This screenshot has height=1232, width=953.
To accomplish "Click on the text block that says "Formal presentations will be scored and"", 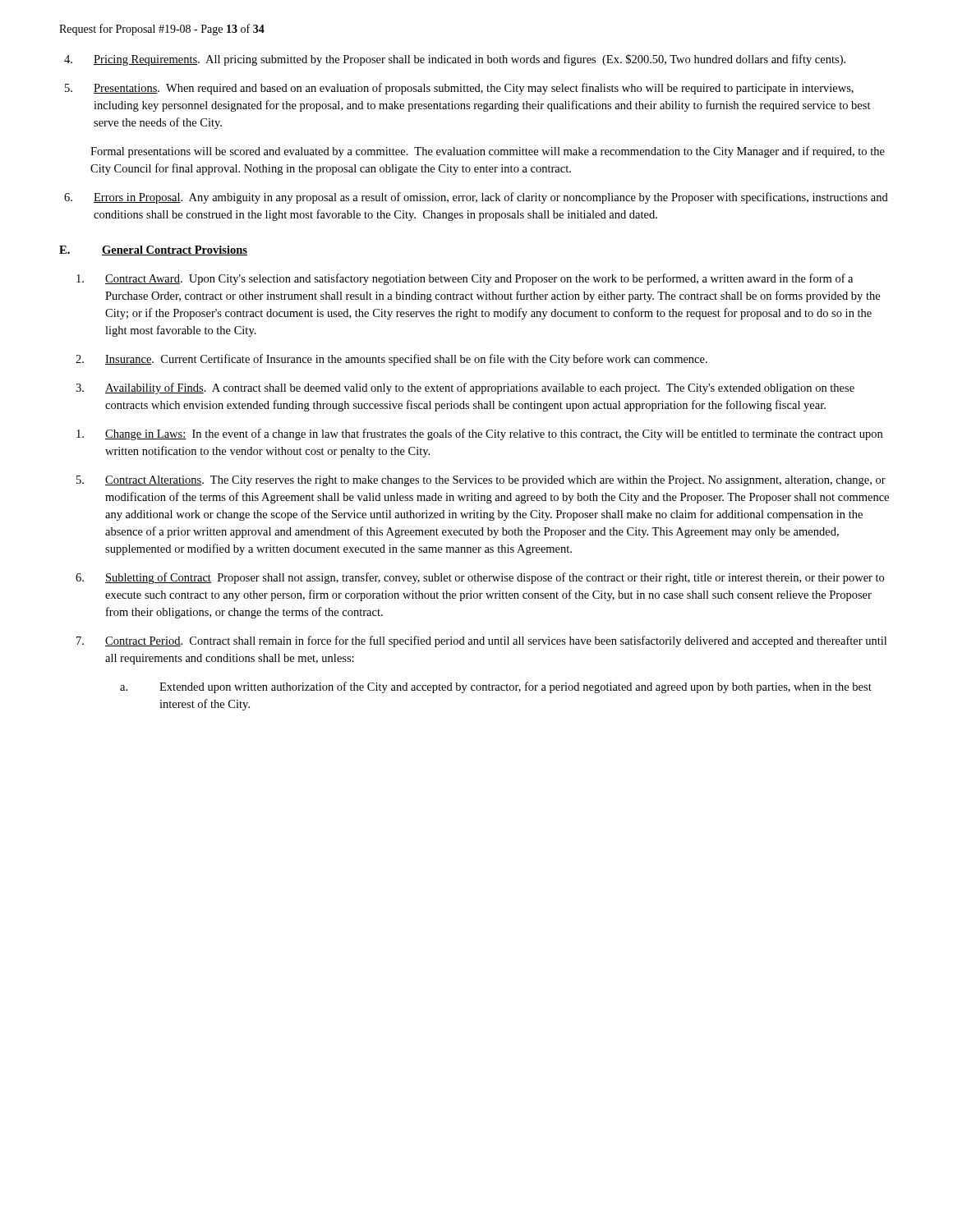I will tap(488, 160).
